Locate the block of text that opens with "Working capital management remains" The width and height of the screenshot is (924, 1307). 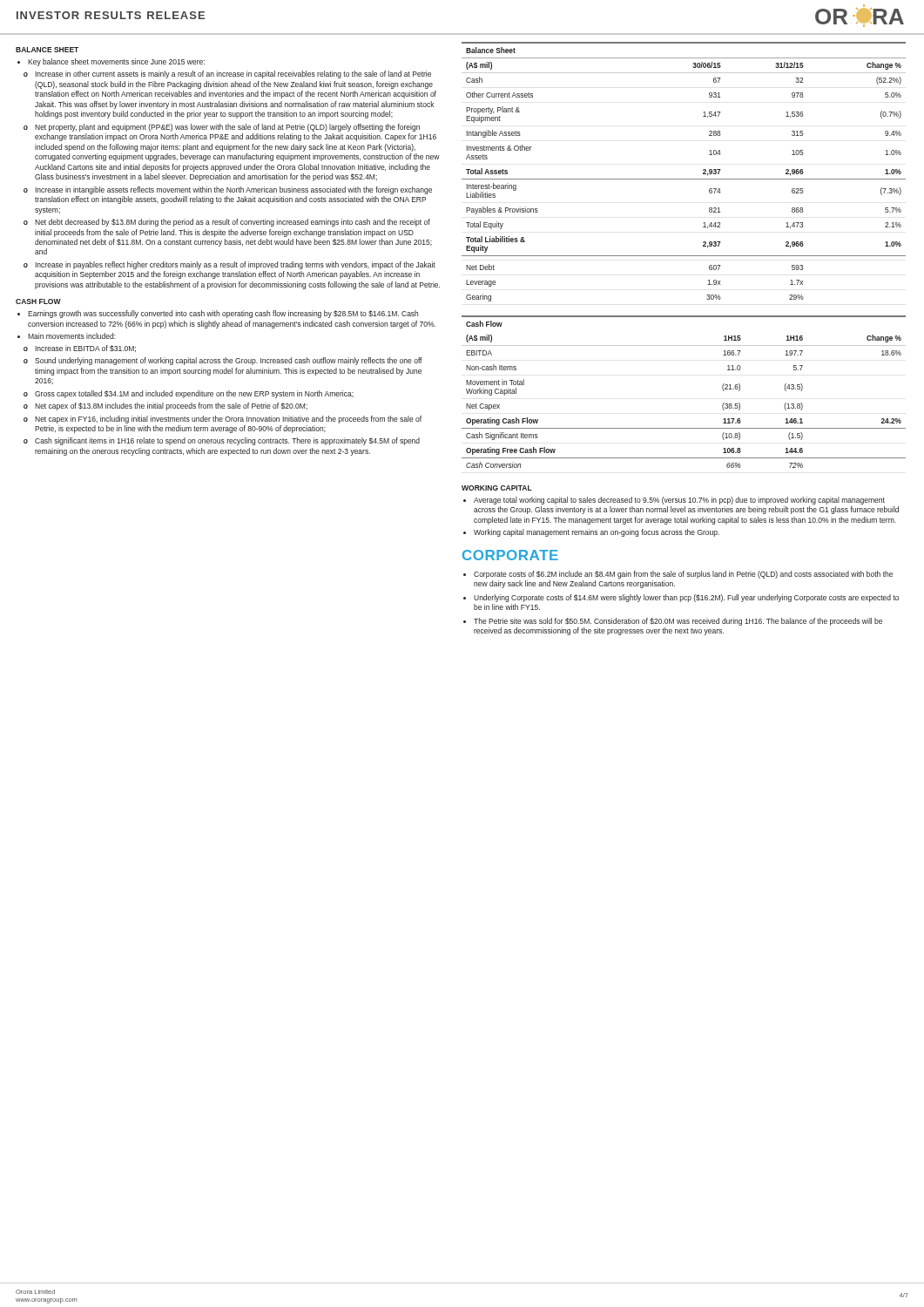coord(597,533)
